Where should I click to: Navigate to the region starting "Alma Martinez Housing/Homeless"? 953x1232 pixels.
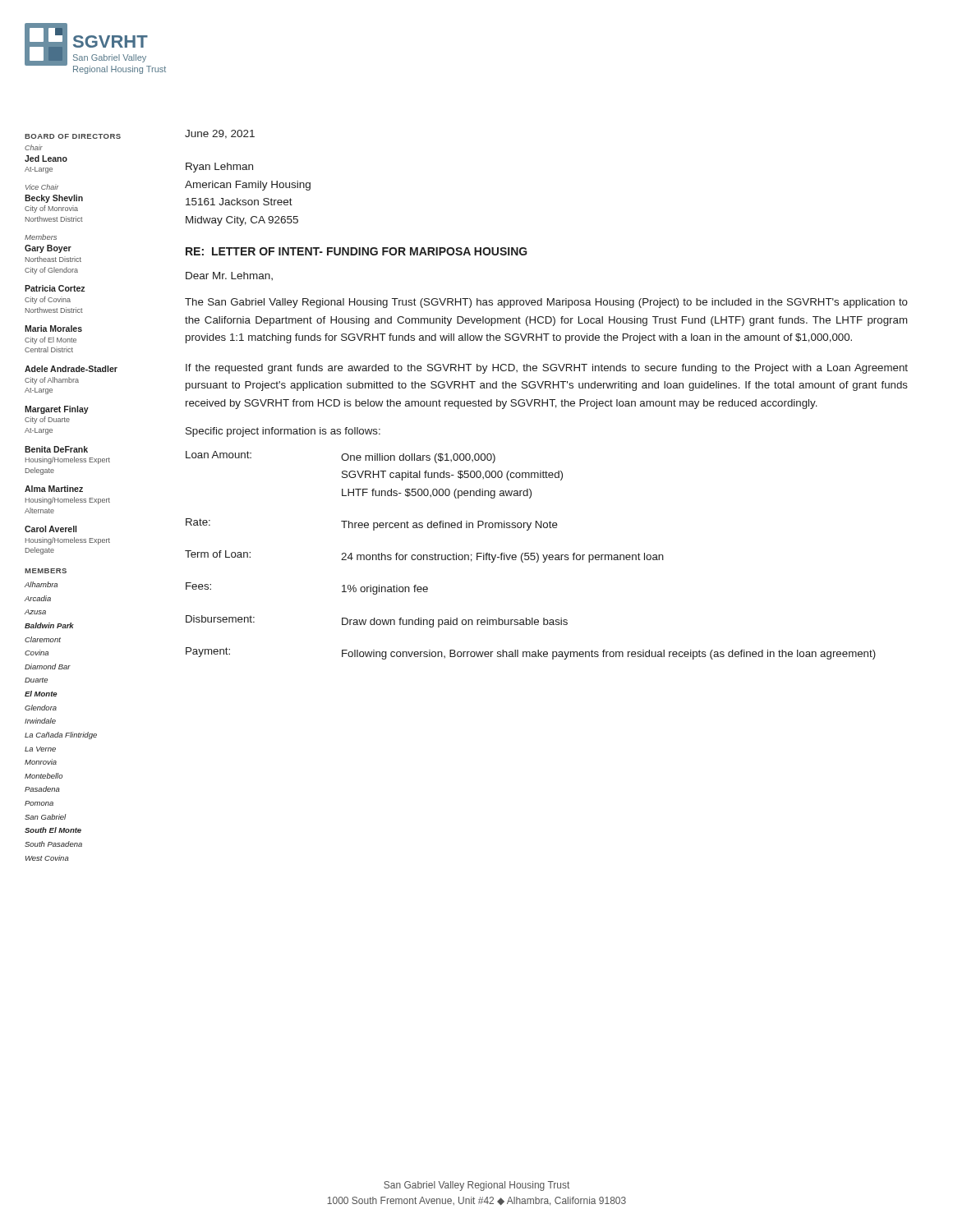pos(101,500)
